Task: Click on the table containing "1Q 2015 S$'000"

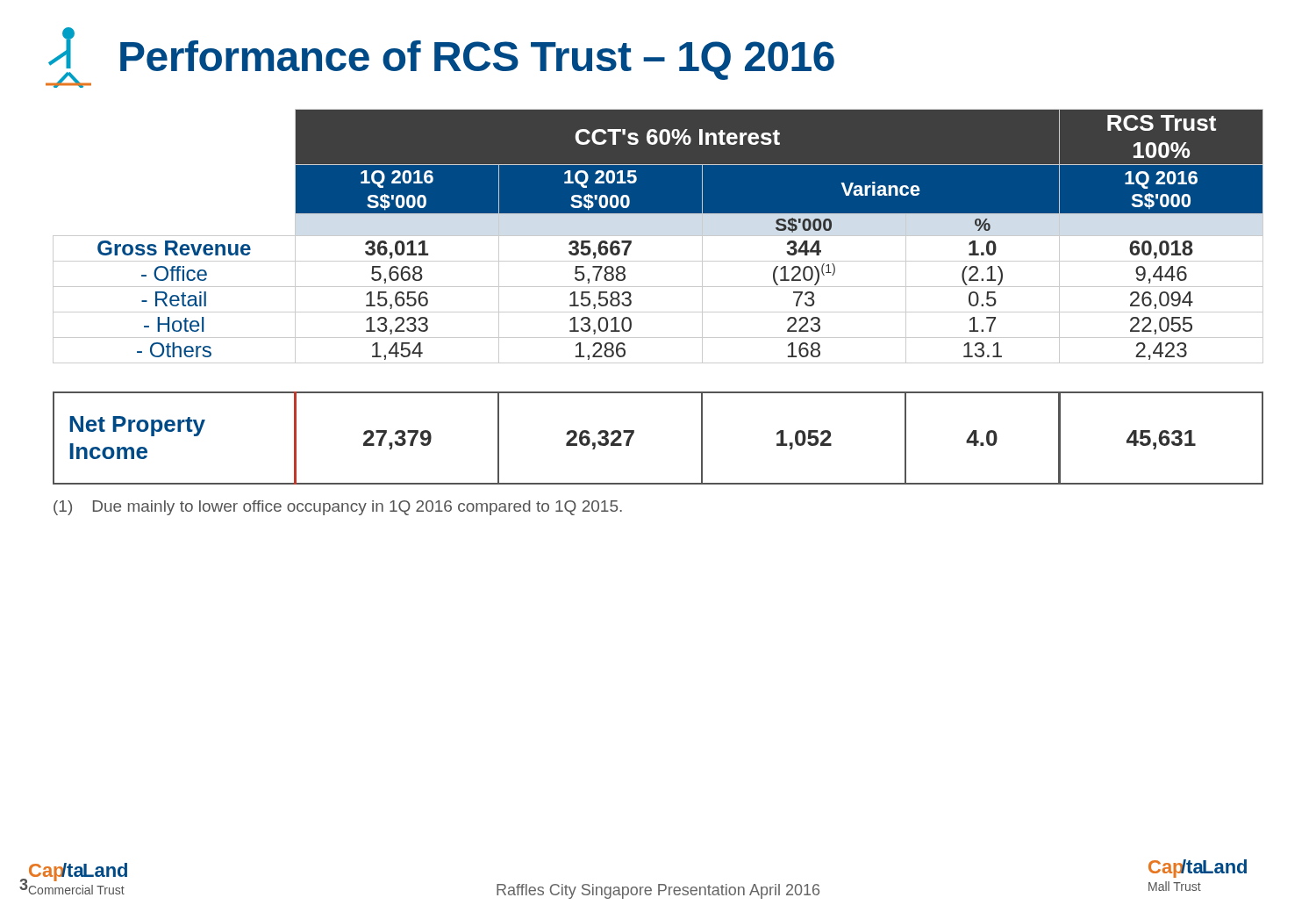Action: pyautogui.click(x=658, y=232)
